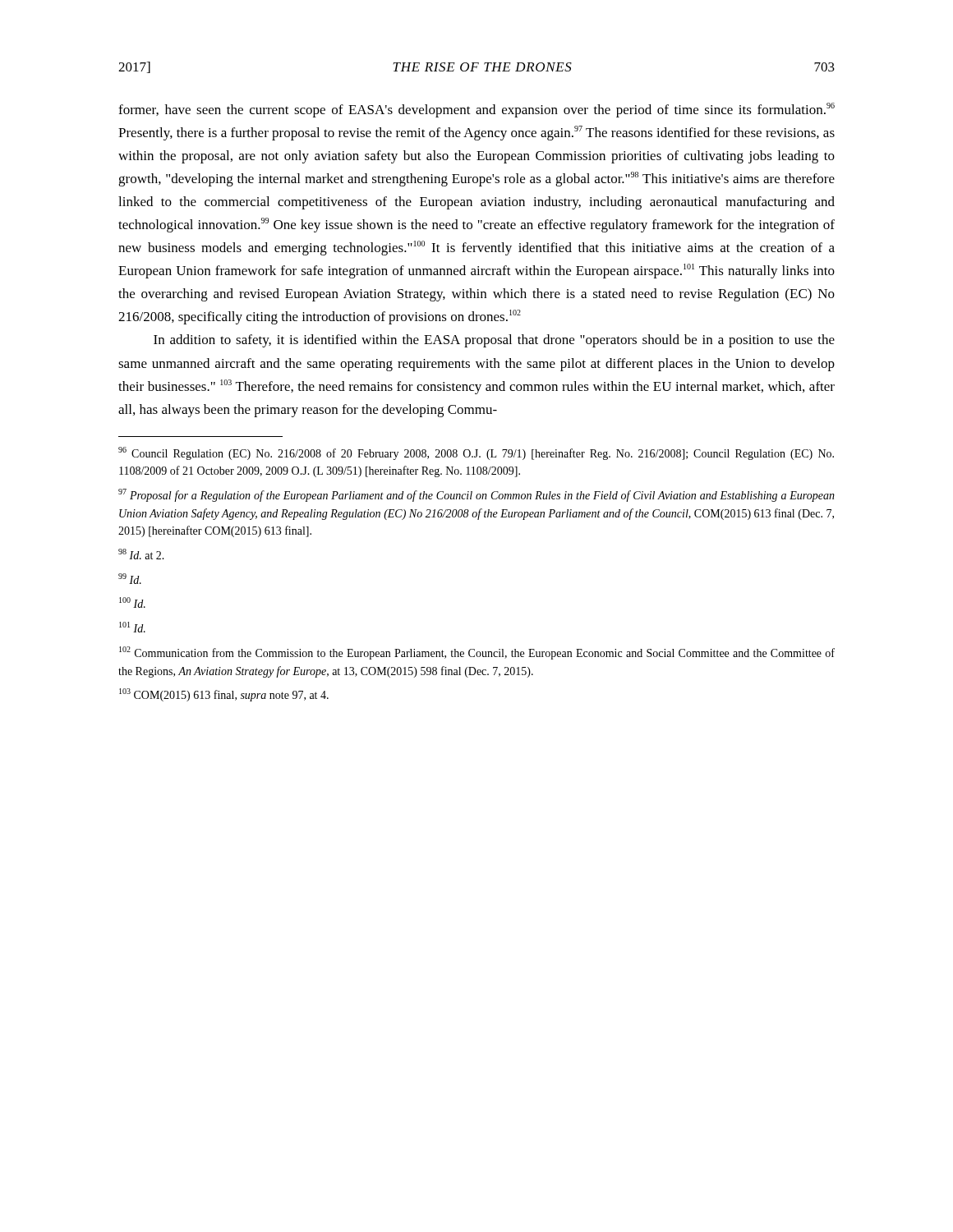Where does it say "98 Id. at 2."?

[x=141, y=555]
